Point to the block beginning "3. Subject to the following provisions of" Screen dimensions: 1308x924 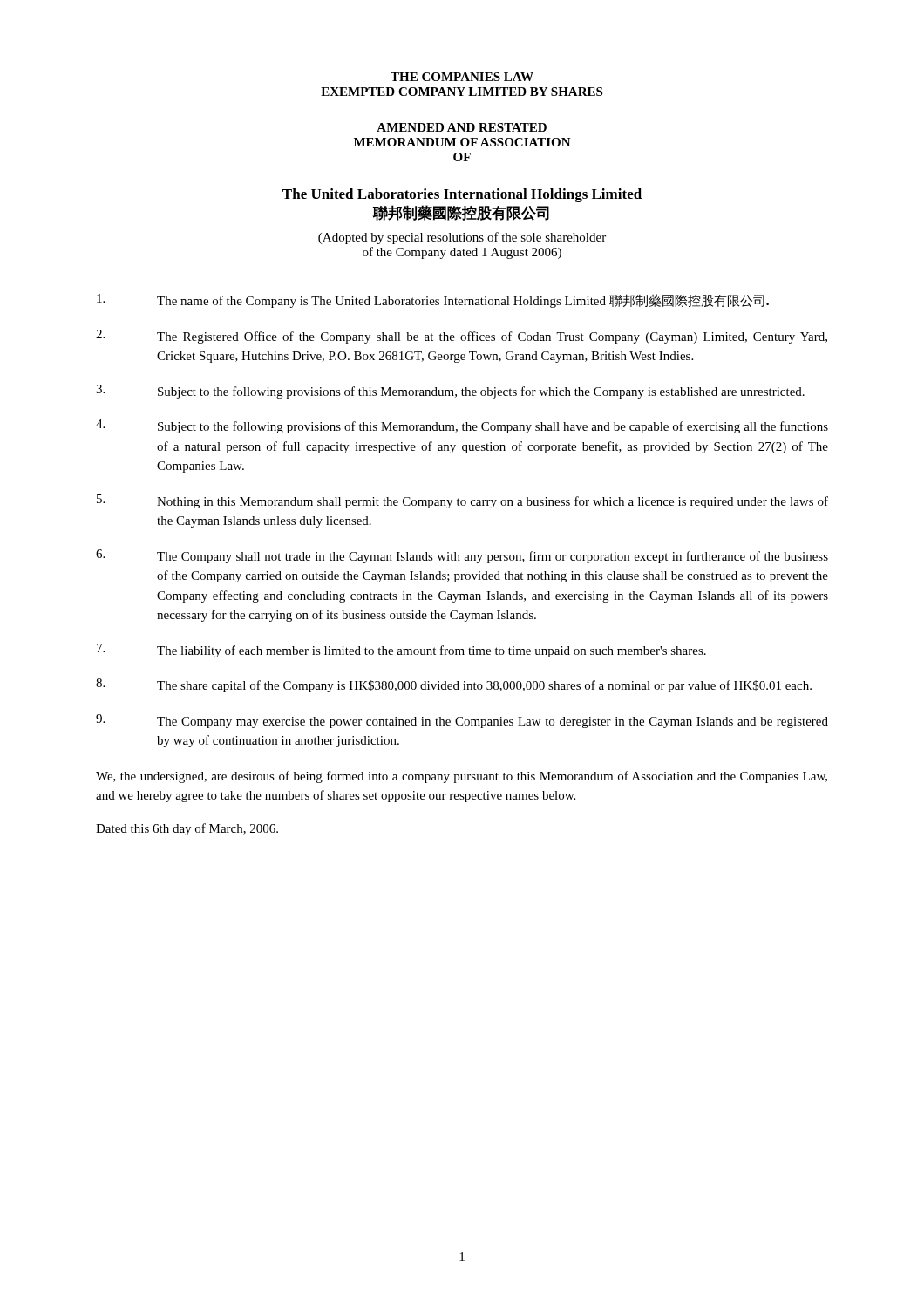[462, 391]
